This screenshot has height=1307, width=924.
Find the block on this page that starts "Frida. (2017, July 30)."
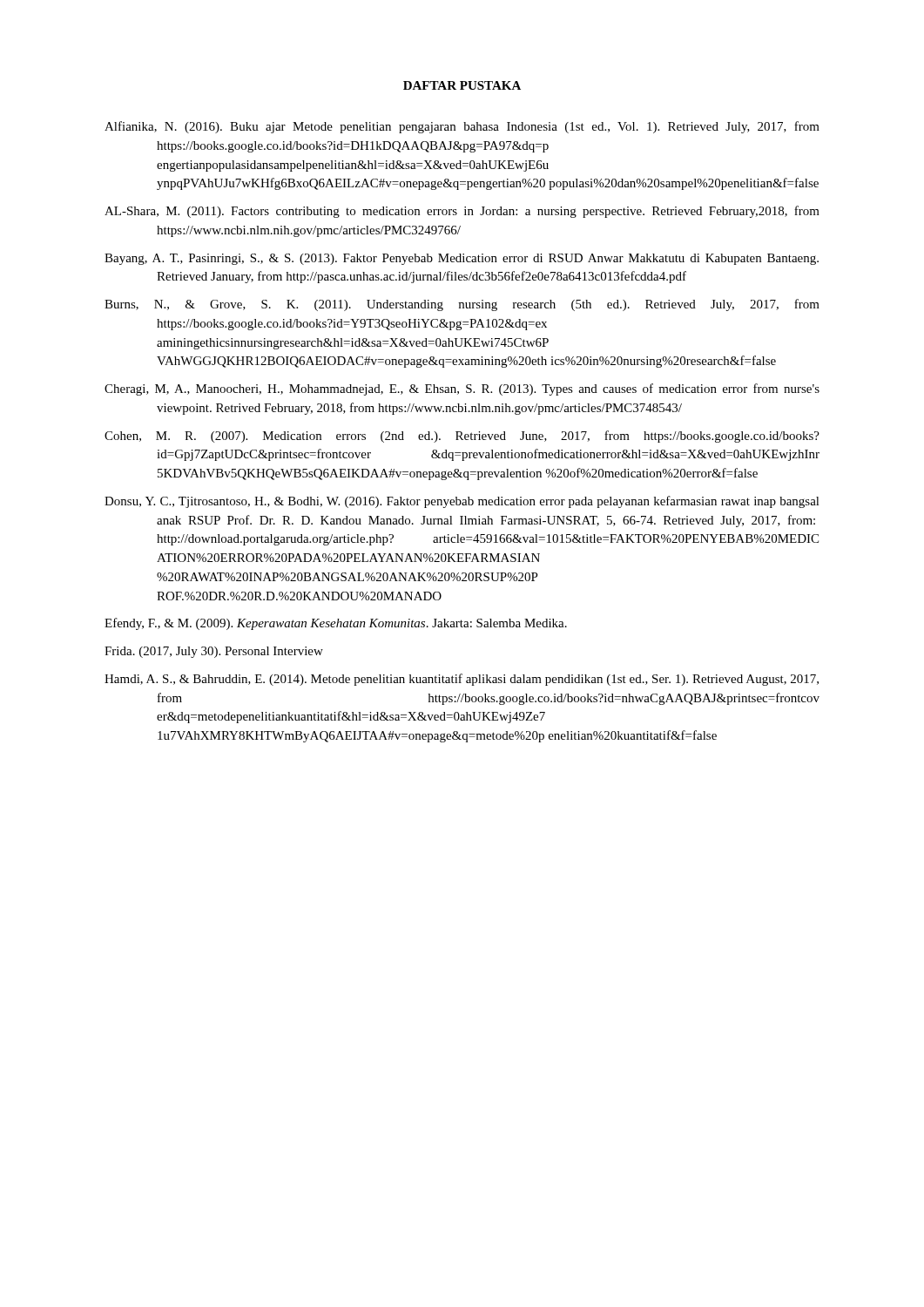(x=214, y=651)
